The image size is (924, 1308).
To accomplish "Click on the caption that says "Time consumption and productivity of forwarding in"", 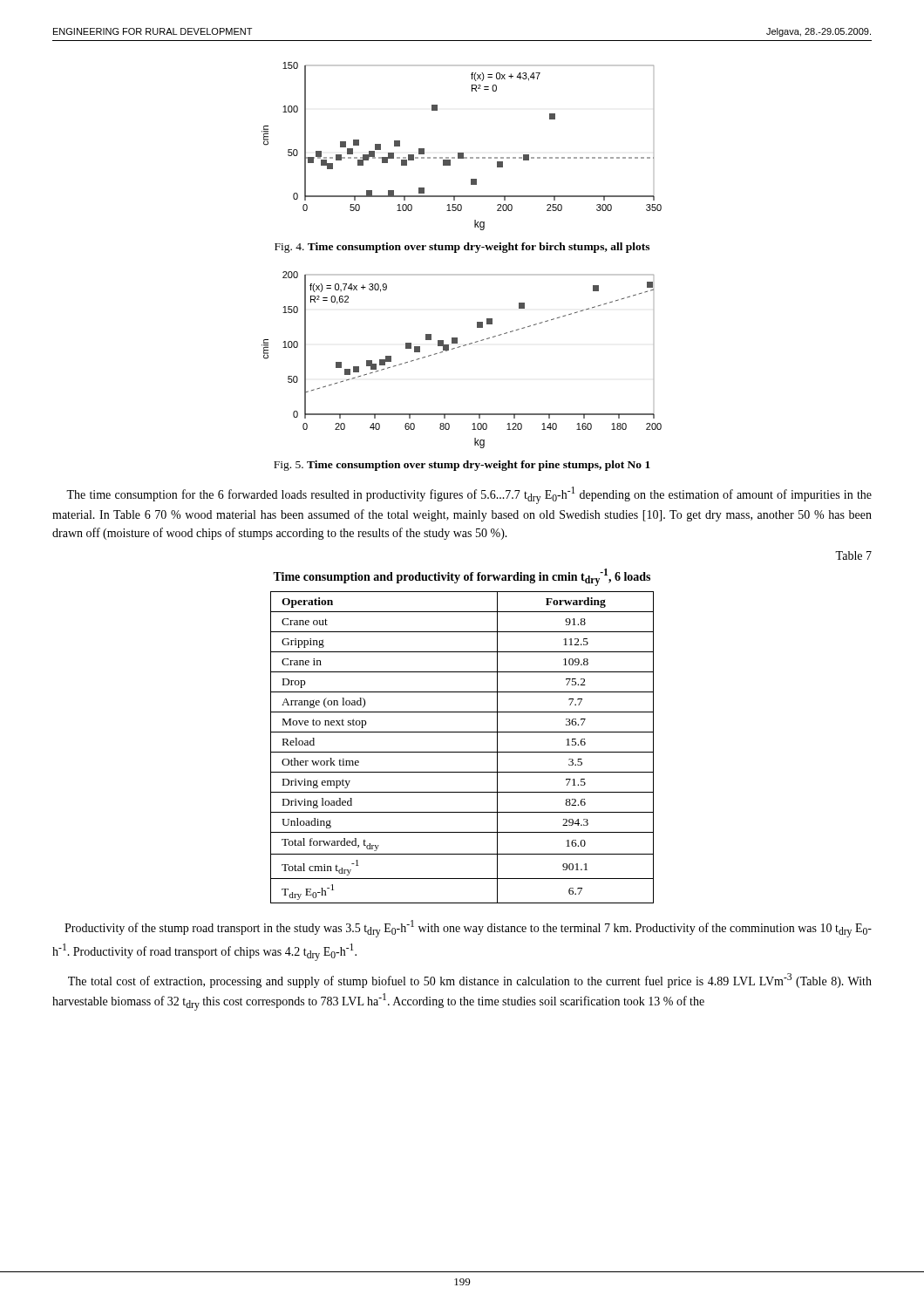I will tap(462, 577).
